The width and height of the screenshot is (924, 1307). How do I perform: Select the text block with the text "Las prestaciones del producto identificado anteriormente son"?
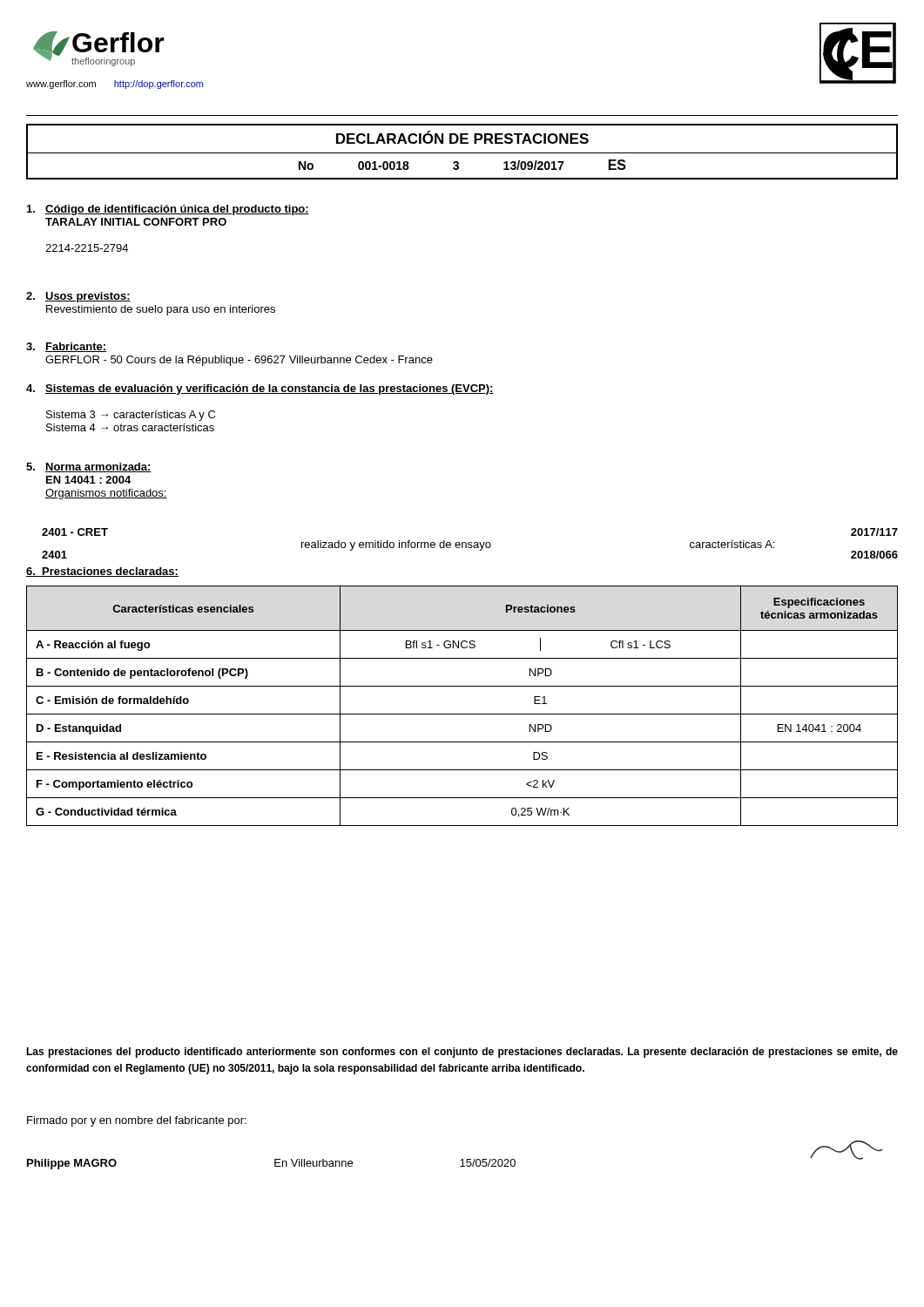[x=462, y=1060]
